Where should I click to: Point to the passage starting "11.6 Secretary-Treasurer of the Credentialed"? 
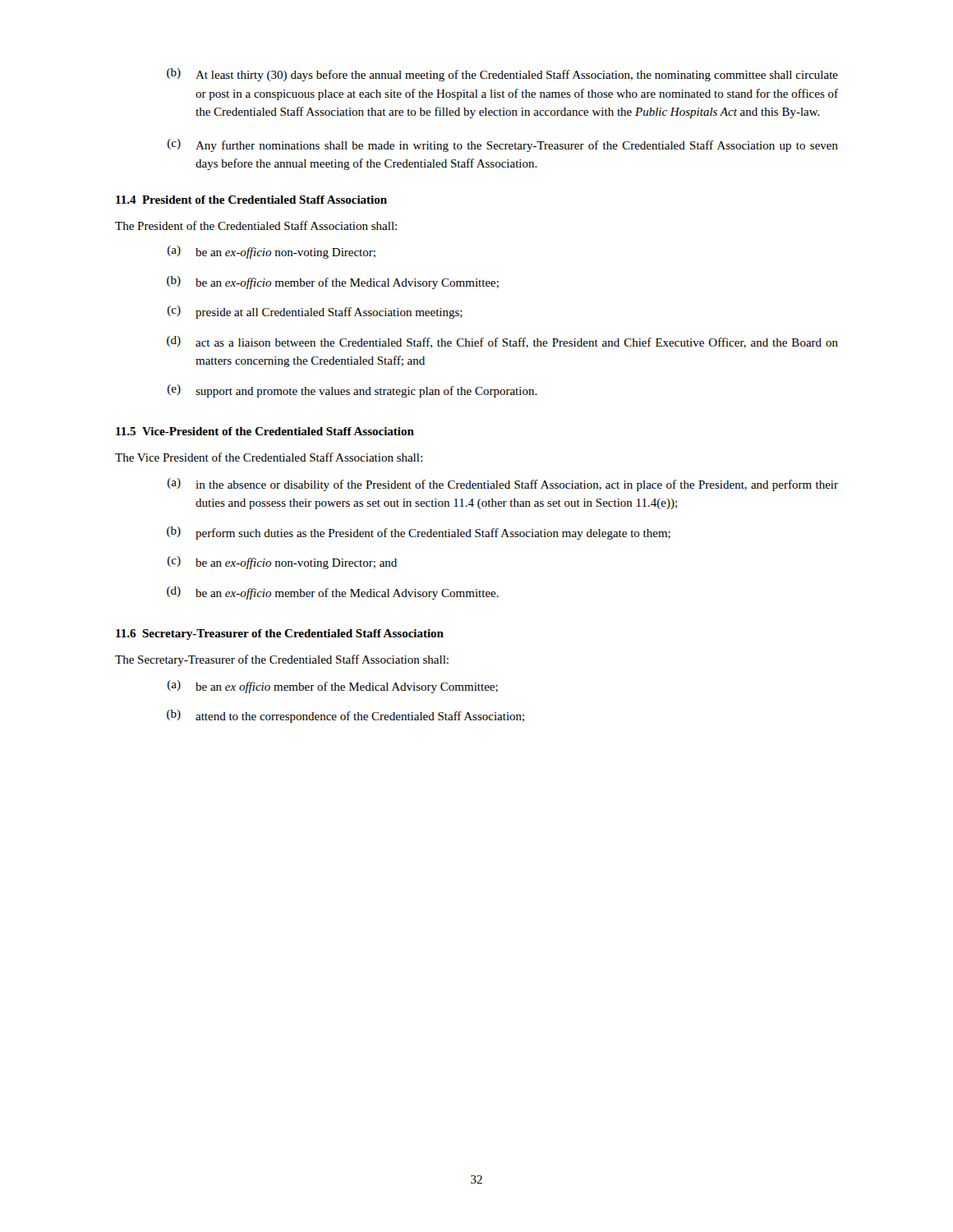pos(279,633)
